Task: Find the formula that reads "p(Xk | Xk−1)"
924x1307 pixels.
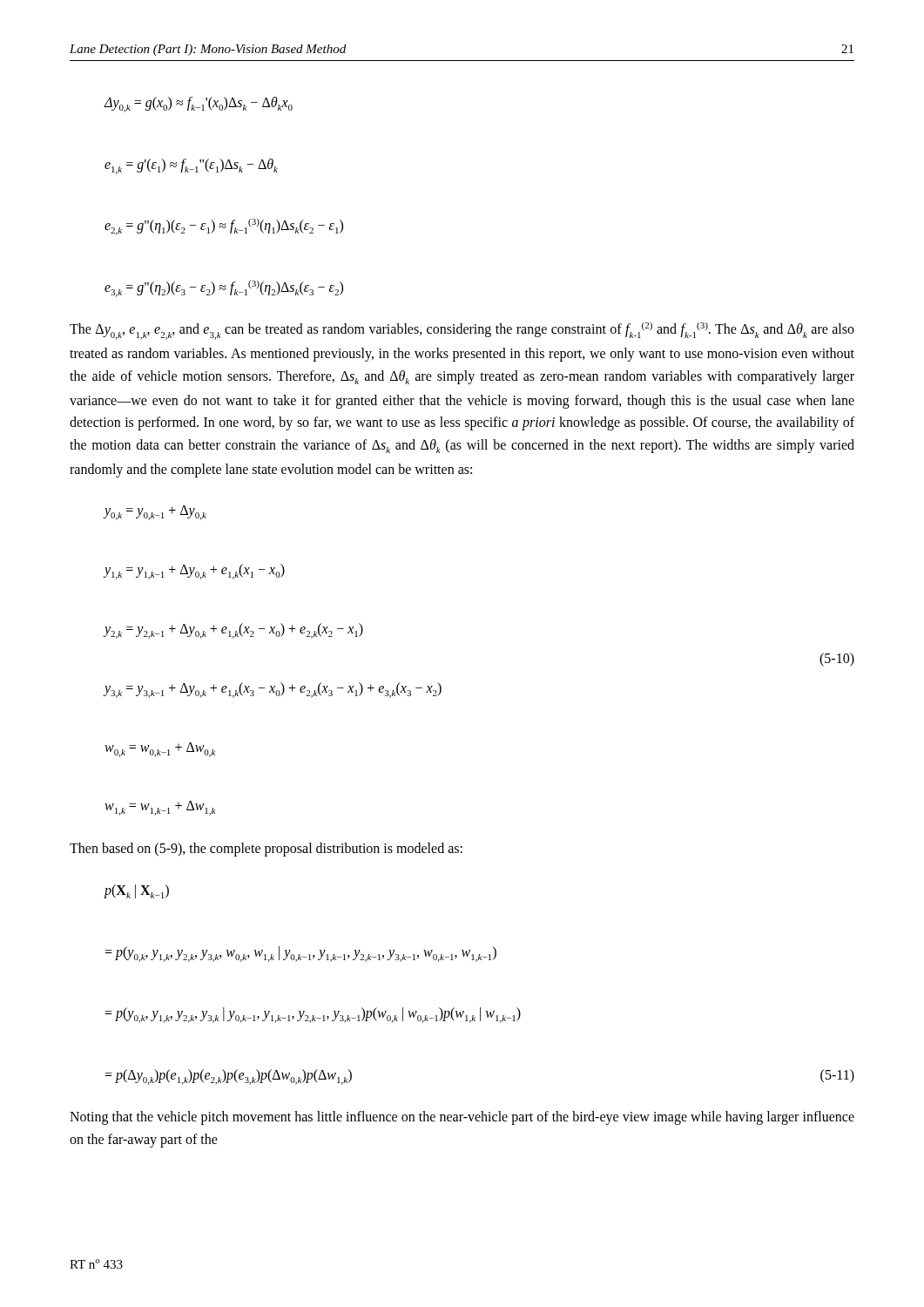Action: tap(136, 891)
